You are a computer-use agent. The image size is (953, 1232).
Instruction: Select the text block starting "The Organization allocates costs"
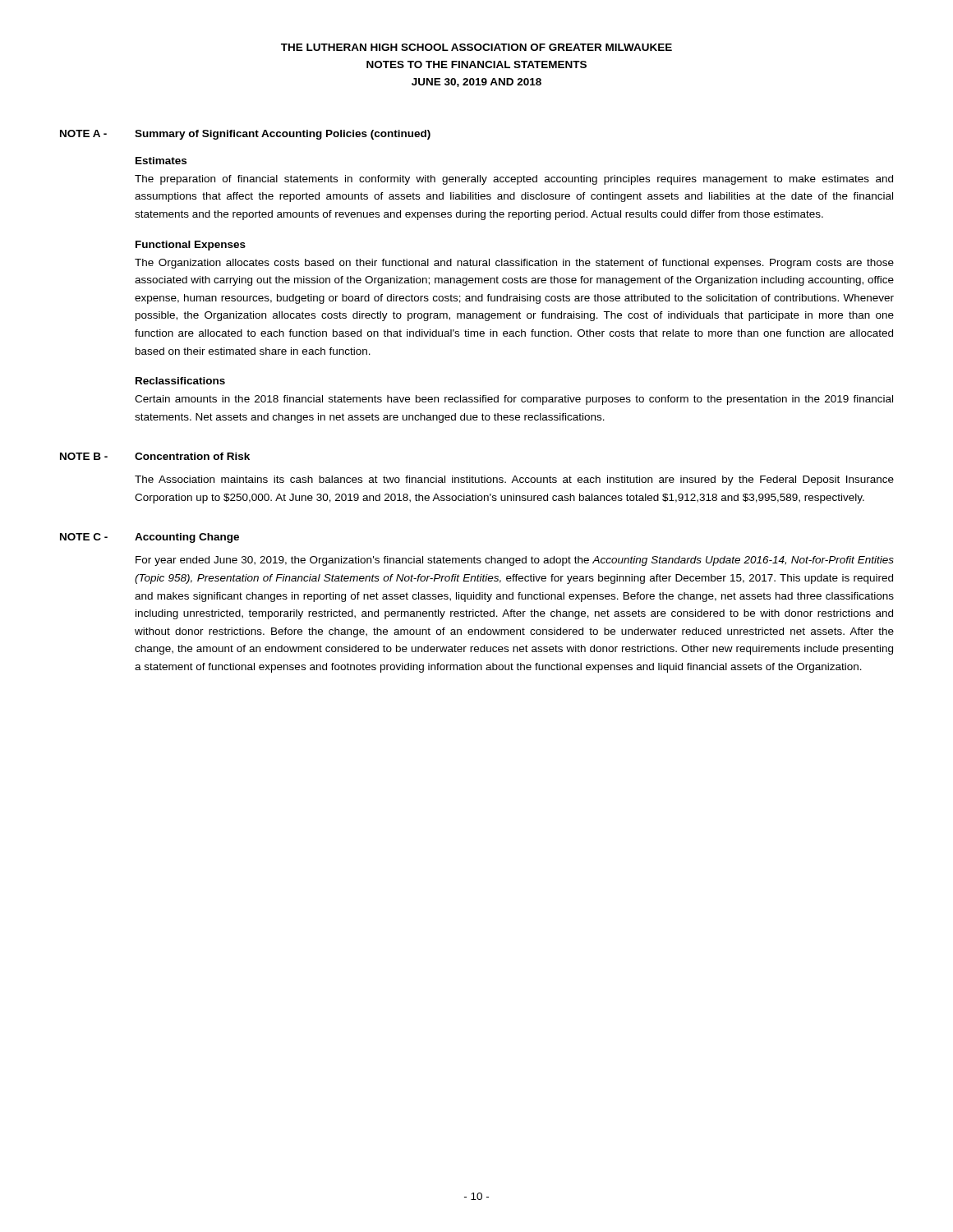(514, 306)
